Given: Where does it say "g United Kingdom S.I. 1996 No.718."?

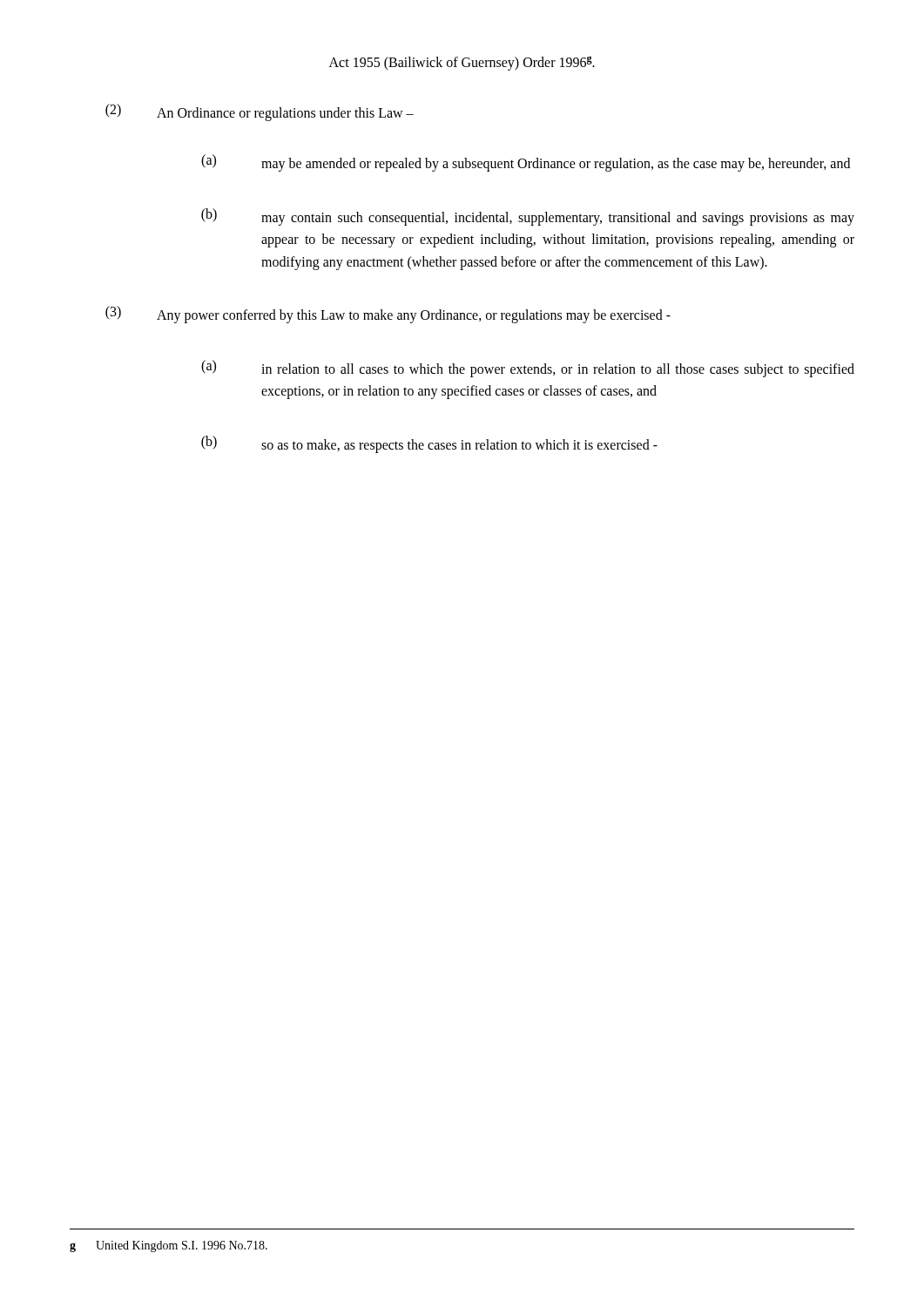Looking at the screenshot, I should click(x=169, y=1246).
